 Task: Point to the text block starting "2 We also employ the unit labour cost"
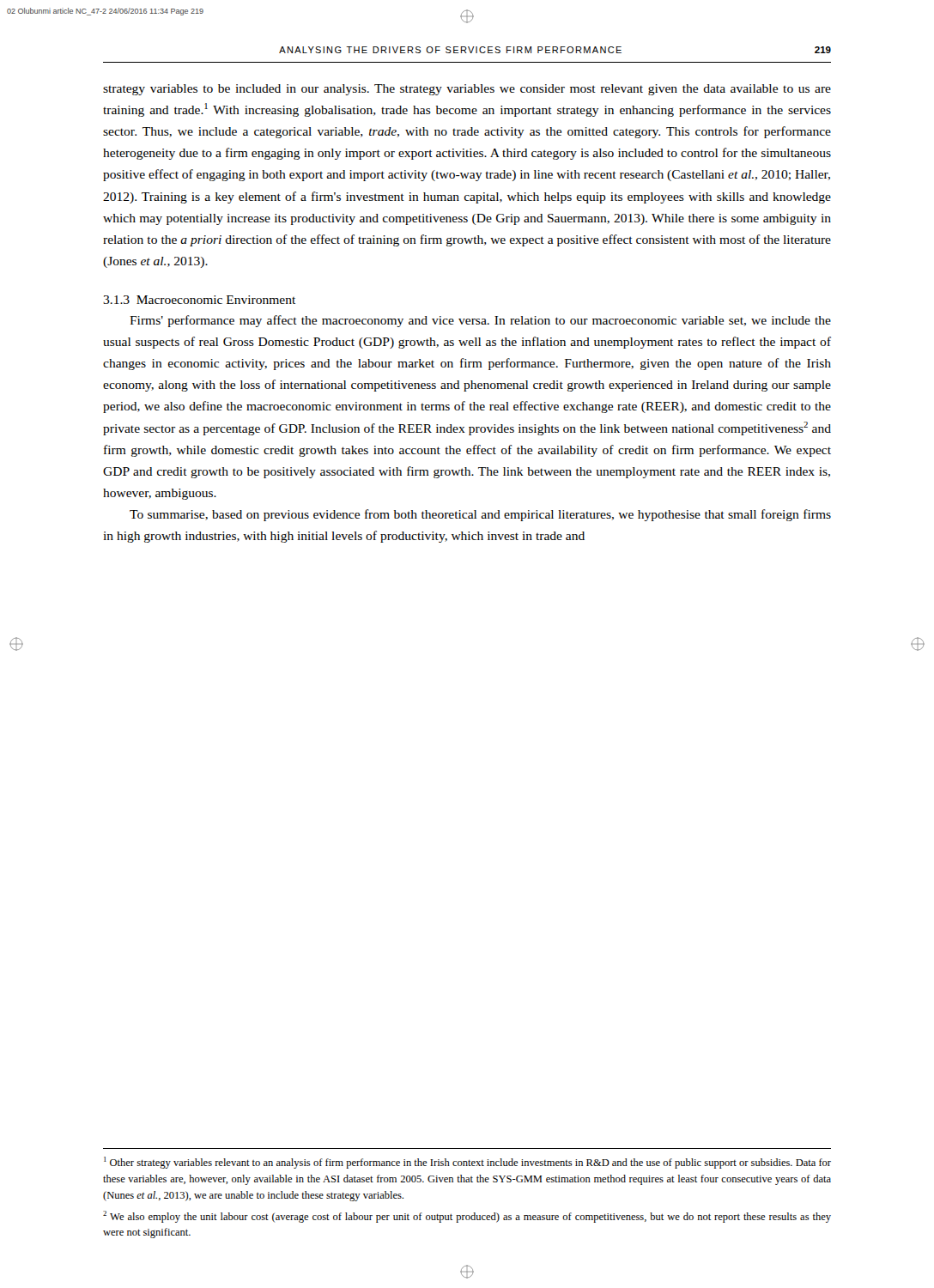click(467, 1223)
